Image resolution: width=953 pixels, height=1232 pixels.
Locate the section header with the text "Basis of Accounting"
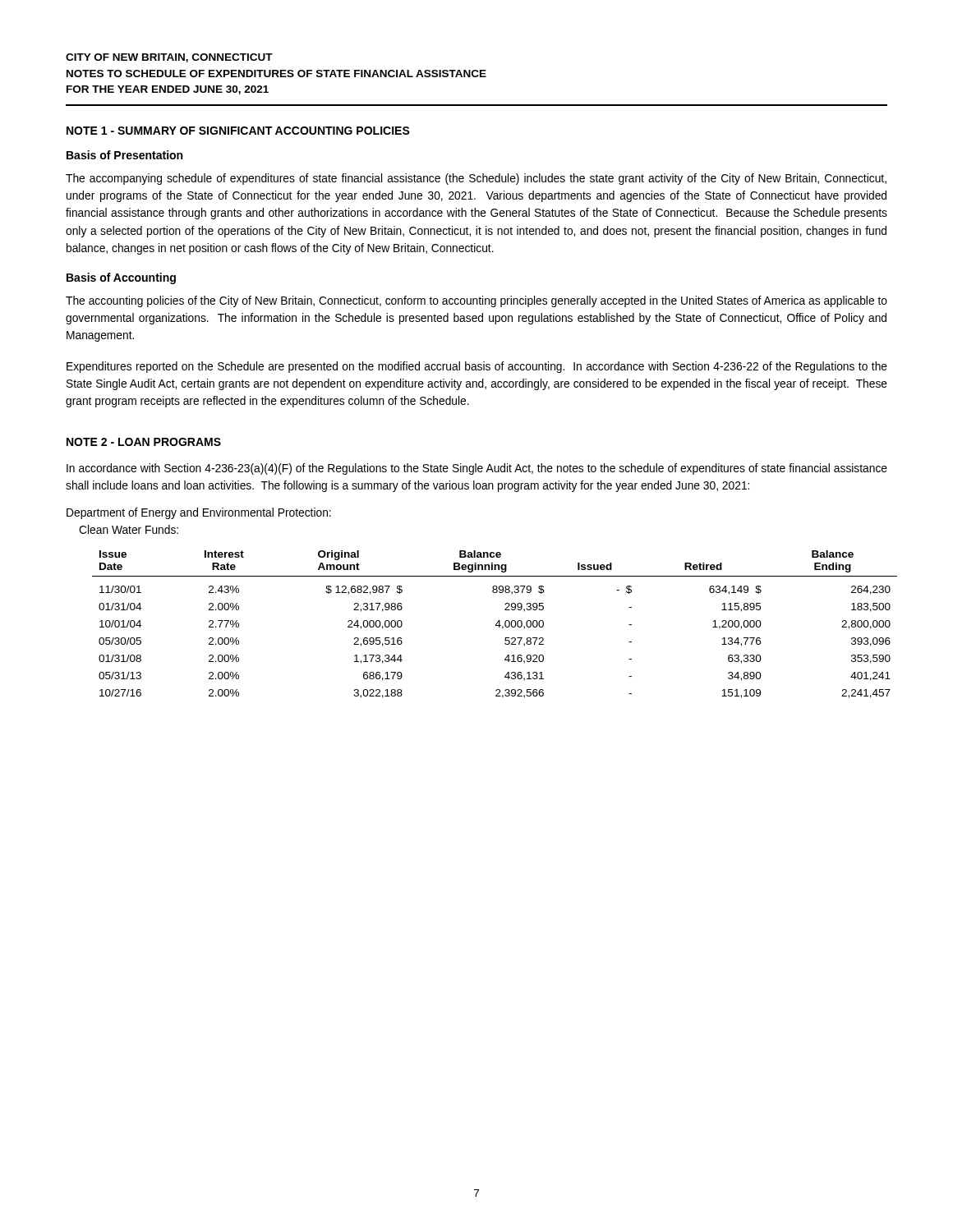(x=121, y=277)
